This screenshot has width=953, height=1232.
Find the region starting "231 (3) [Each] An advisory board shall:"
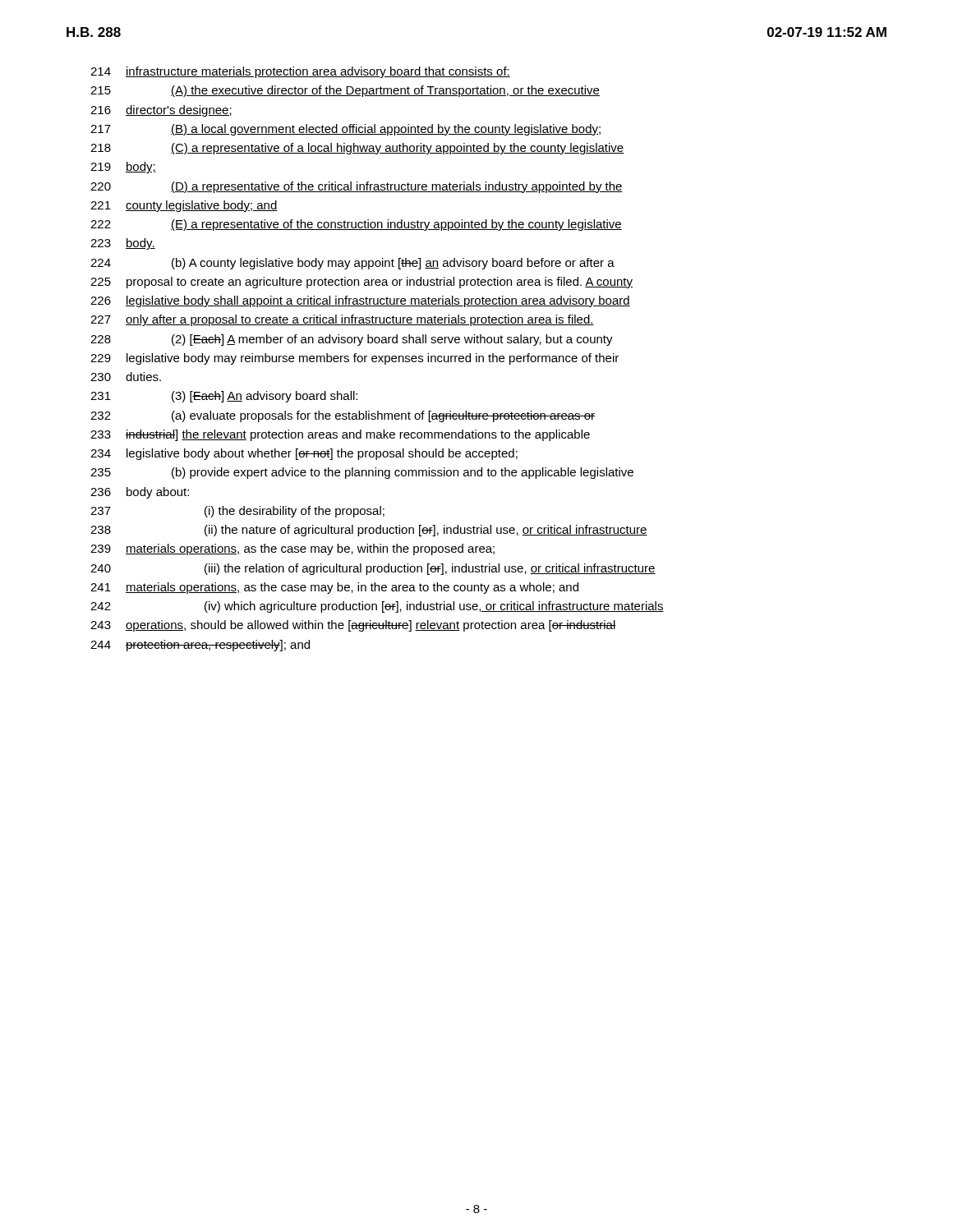tap(224, 397)
